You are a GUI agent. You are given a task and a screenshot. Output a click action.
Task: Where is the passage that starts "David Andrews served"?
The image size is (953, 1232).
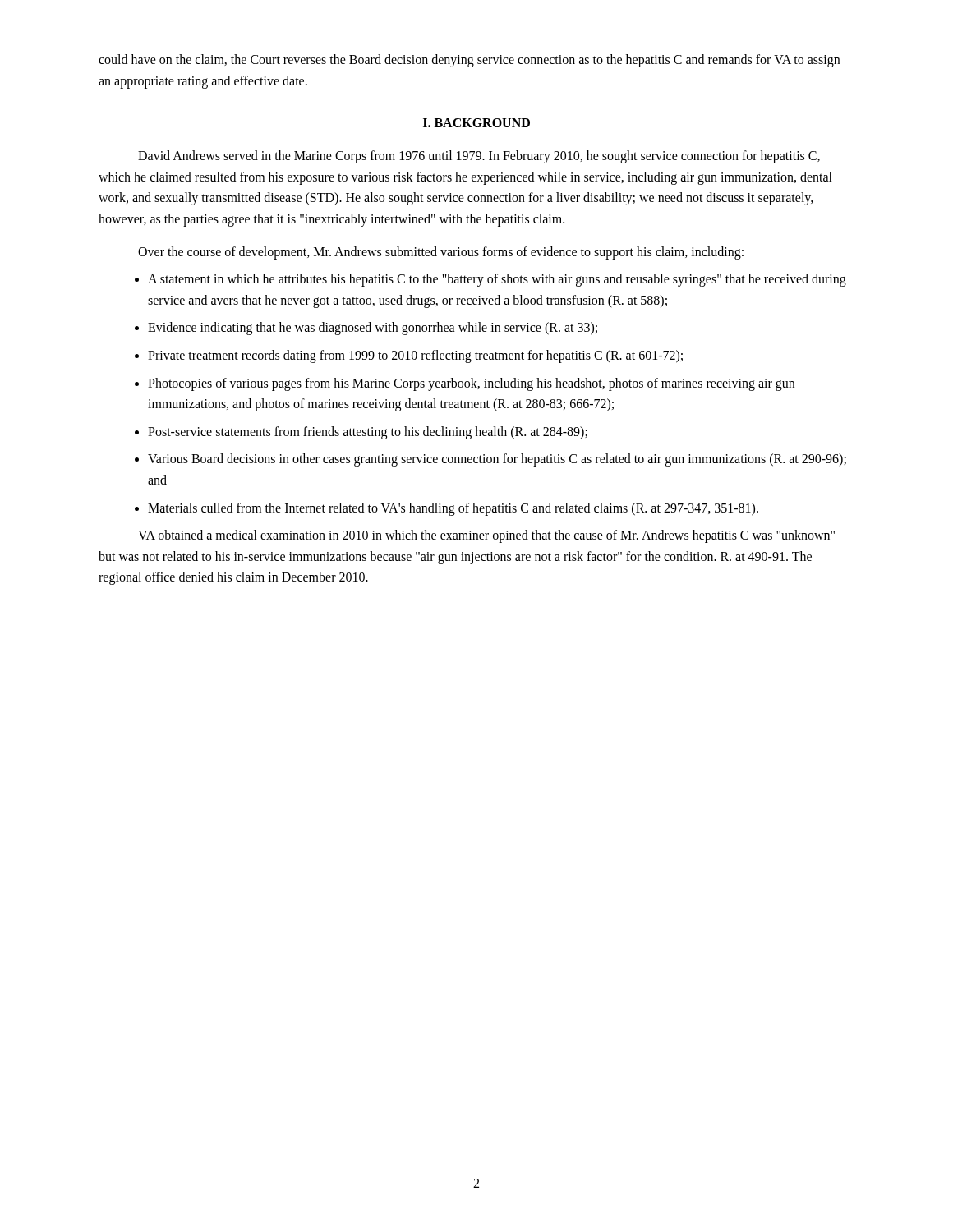point(465,187)
